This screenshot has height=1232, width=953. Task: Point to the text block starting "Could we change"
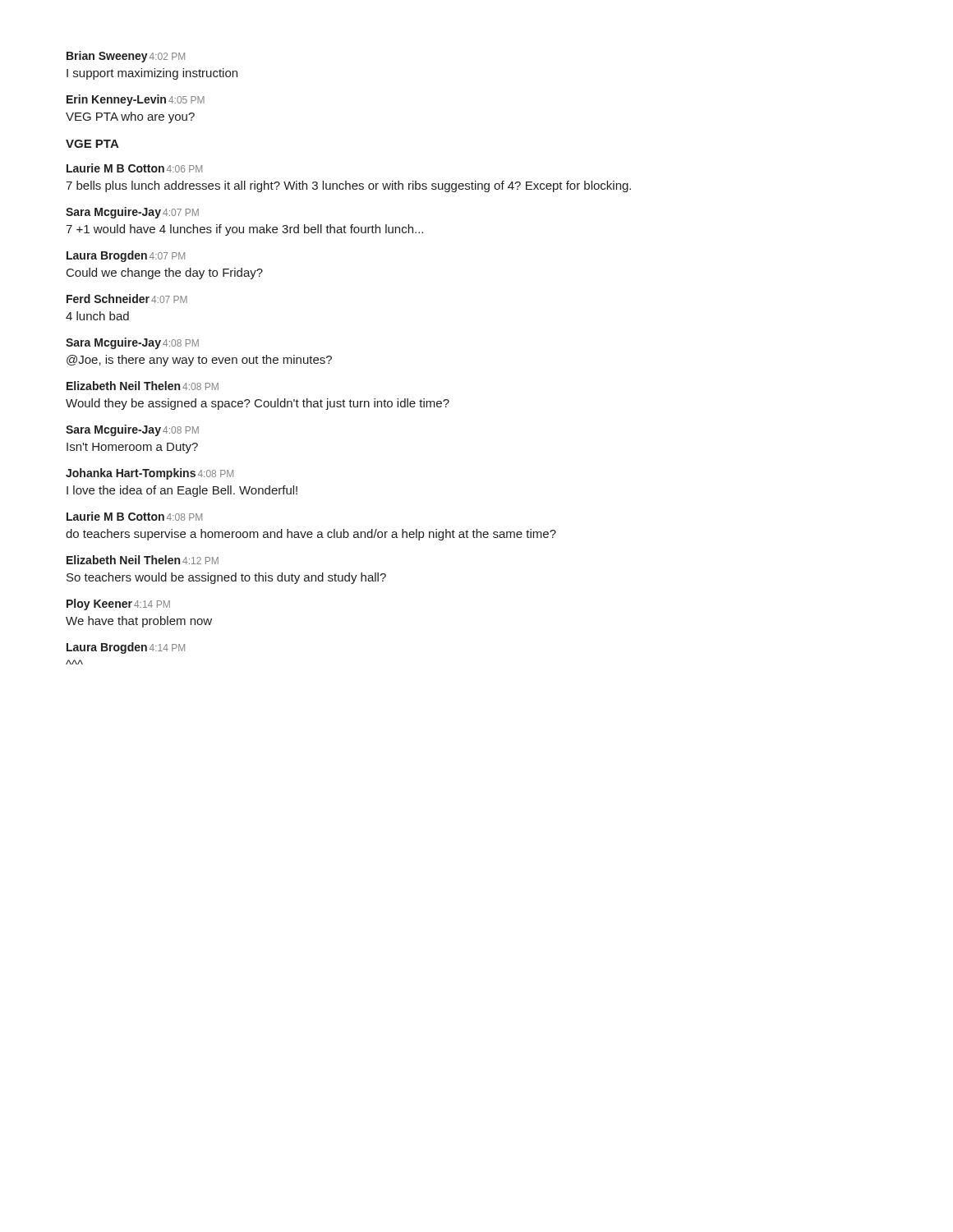(x=164, y=272)
